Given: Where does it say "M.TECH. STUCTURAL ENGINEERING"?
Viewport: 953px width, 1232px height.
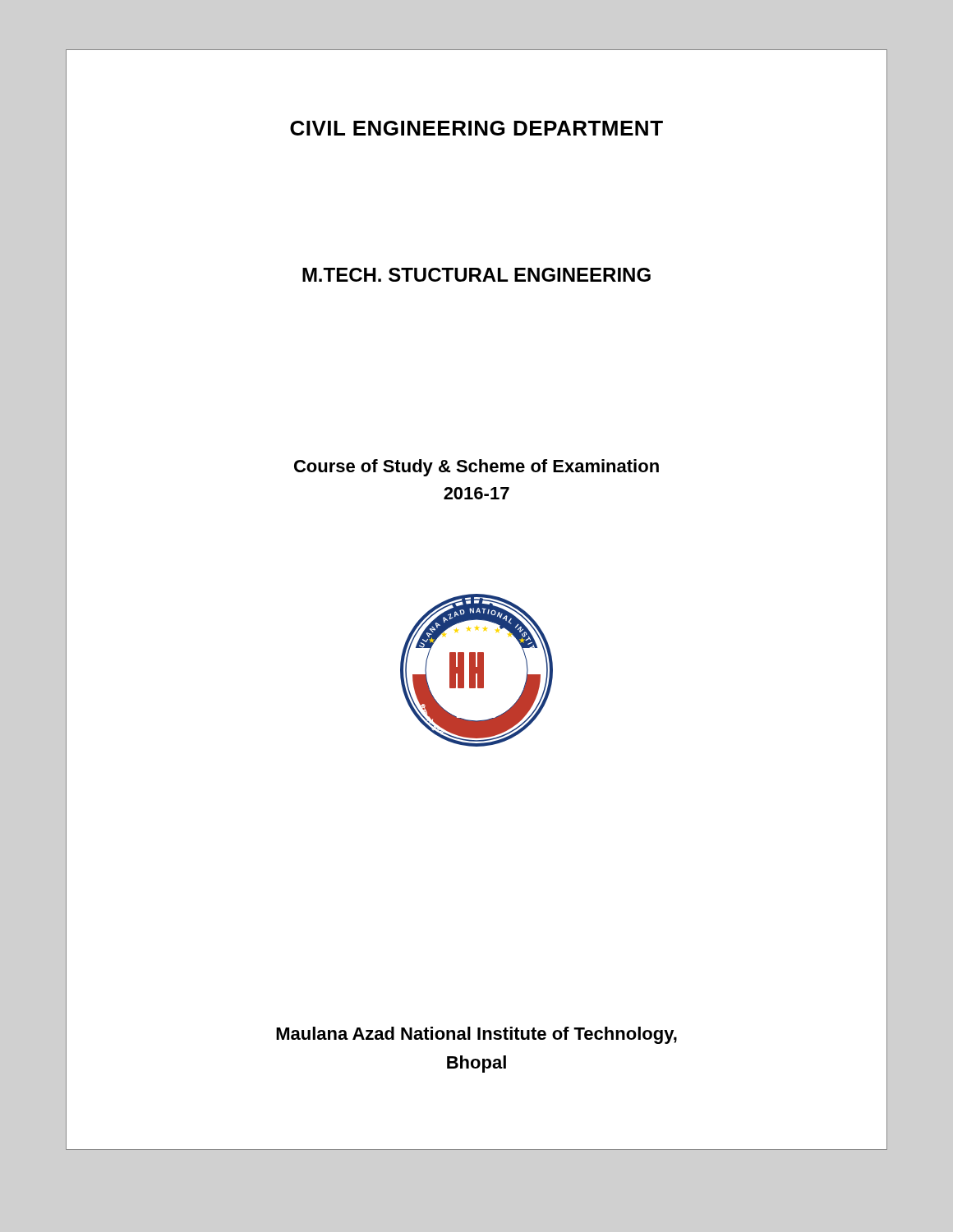Looking at the screenshot, I should pos(476,275).
